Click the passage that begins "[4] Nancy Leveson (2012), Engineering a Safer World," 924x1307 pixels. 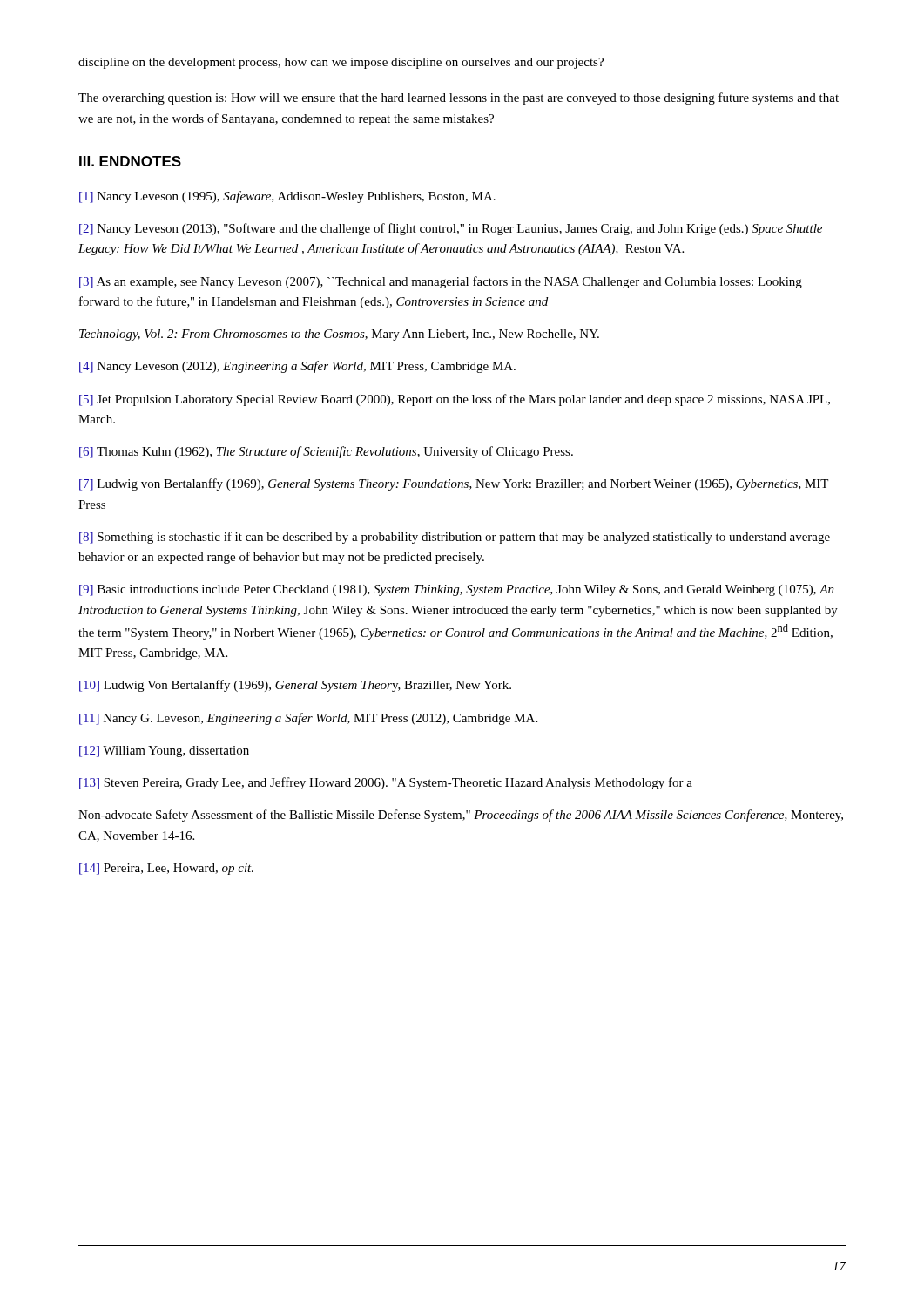(297, 366)
